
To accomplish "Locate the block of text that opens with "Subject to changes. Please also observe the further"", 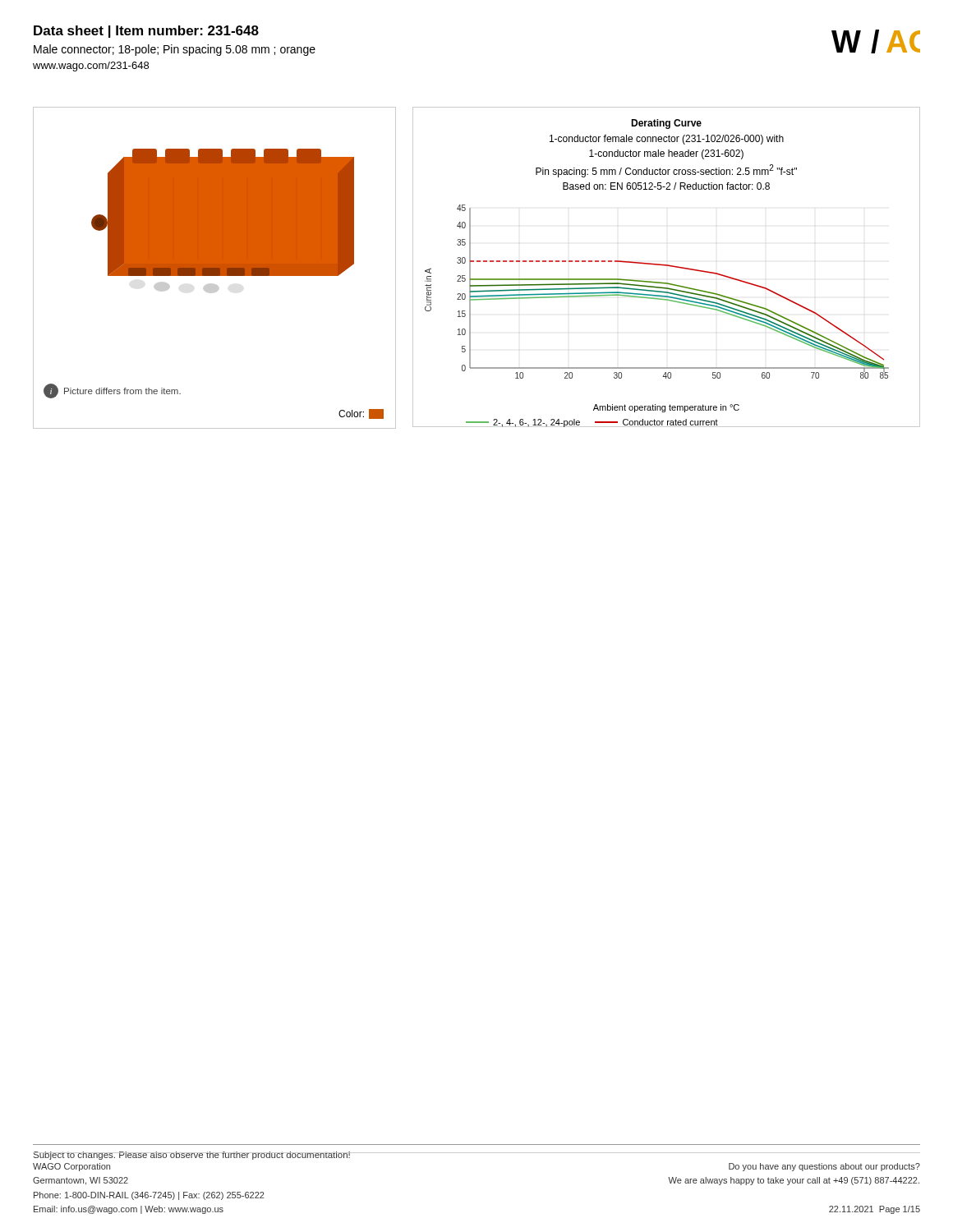I will [x=192, y=1155].
